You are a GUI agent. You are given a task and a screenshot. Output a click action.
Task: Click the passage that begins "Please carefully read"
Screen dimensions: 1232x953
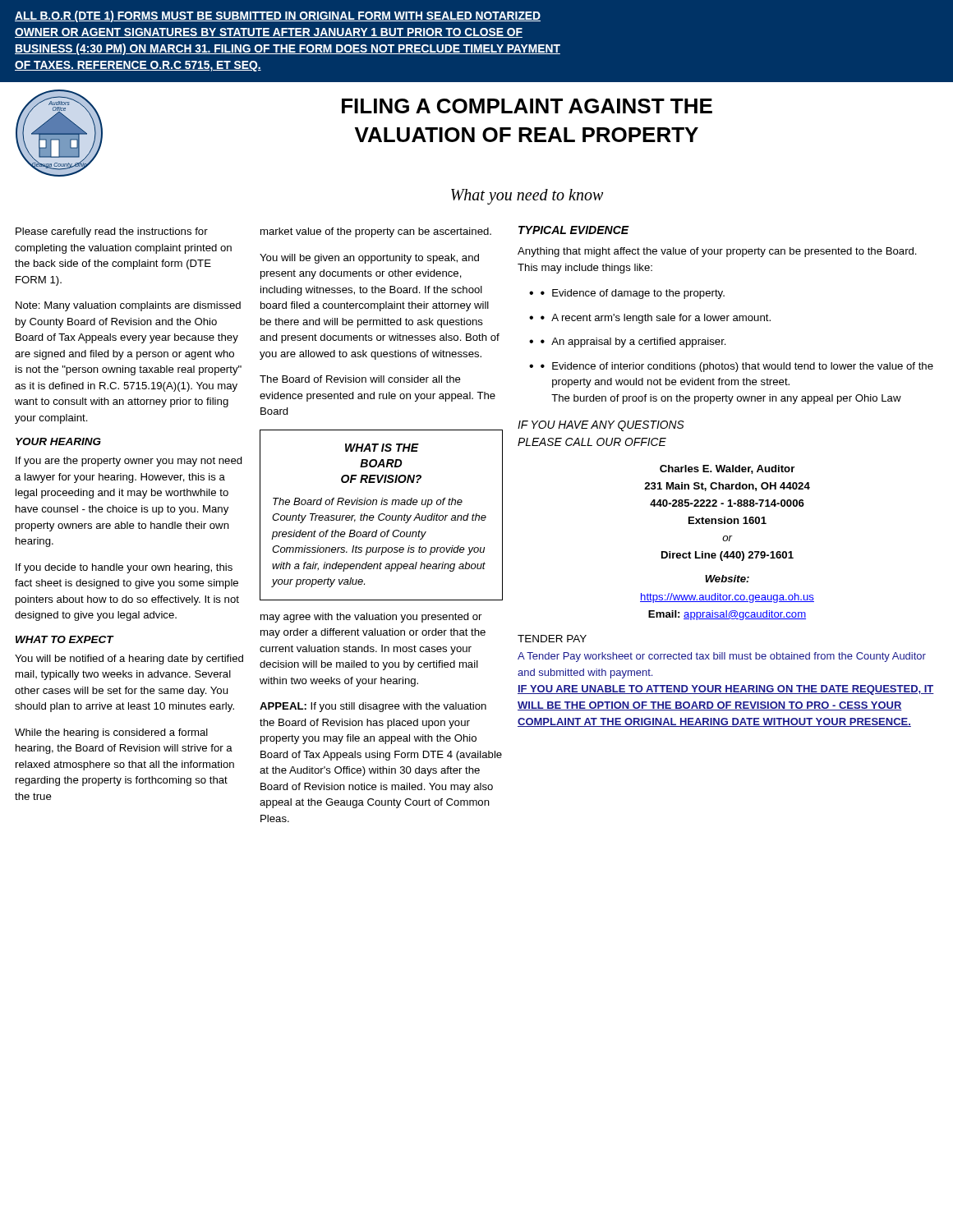click(124, 255)
